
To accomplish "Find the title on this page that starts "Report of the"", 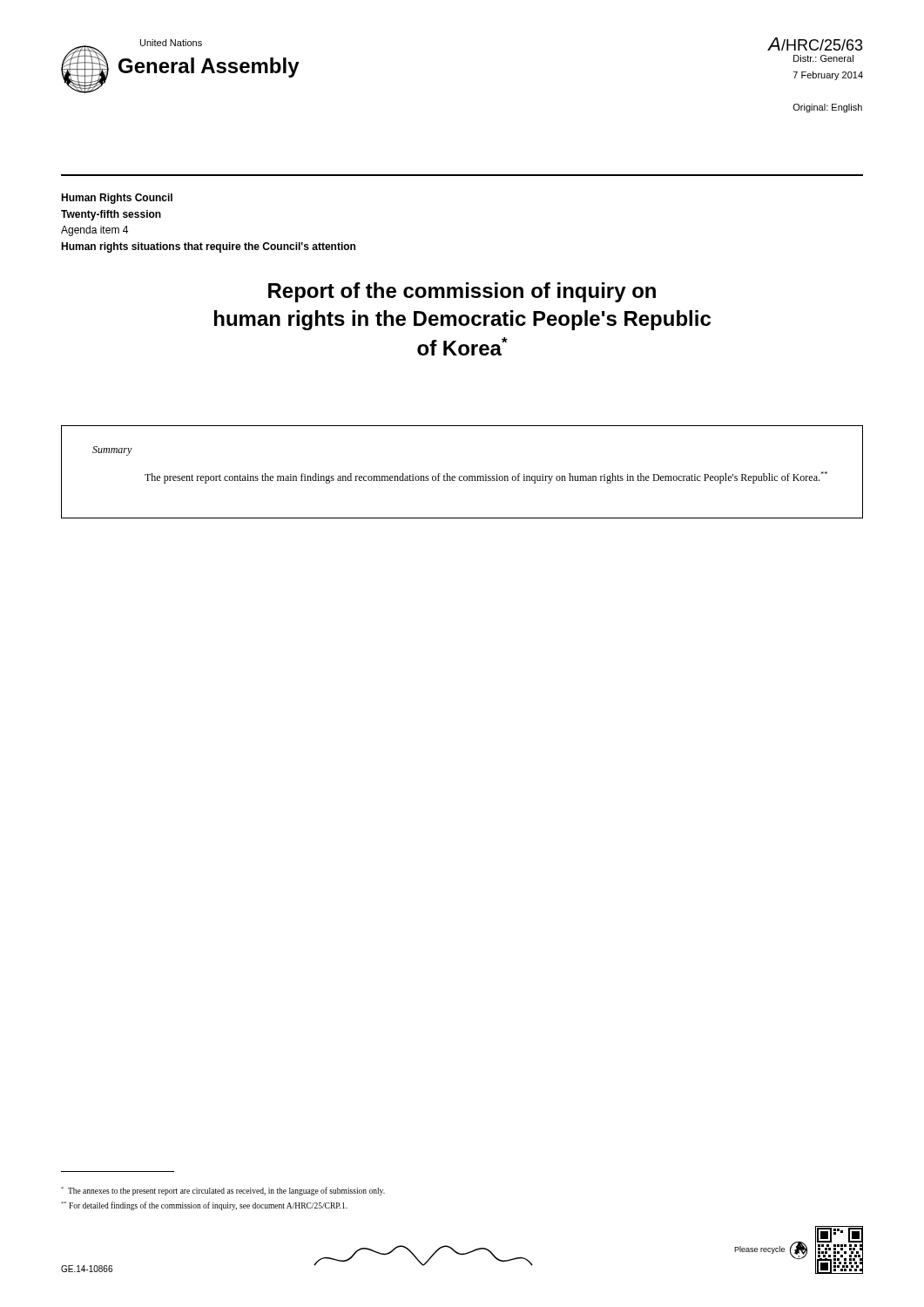I will coord(462,320).
